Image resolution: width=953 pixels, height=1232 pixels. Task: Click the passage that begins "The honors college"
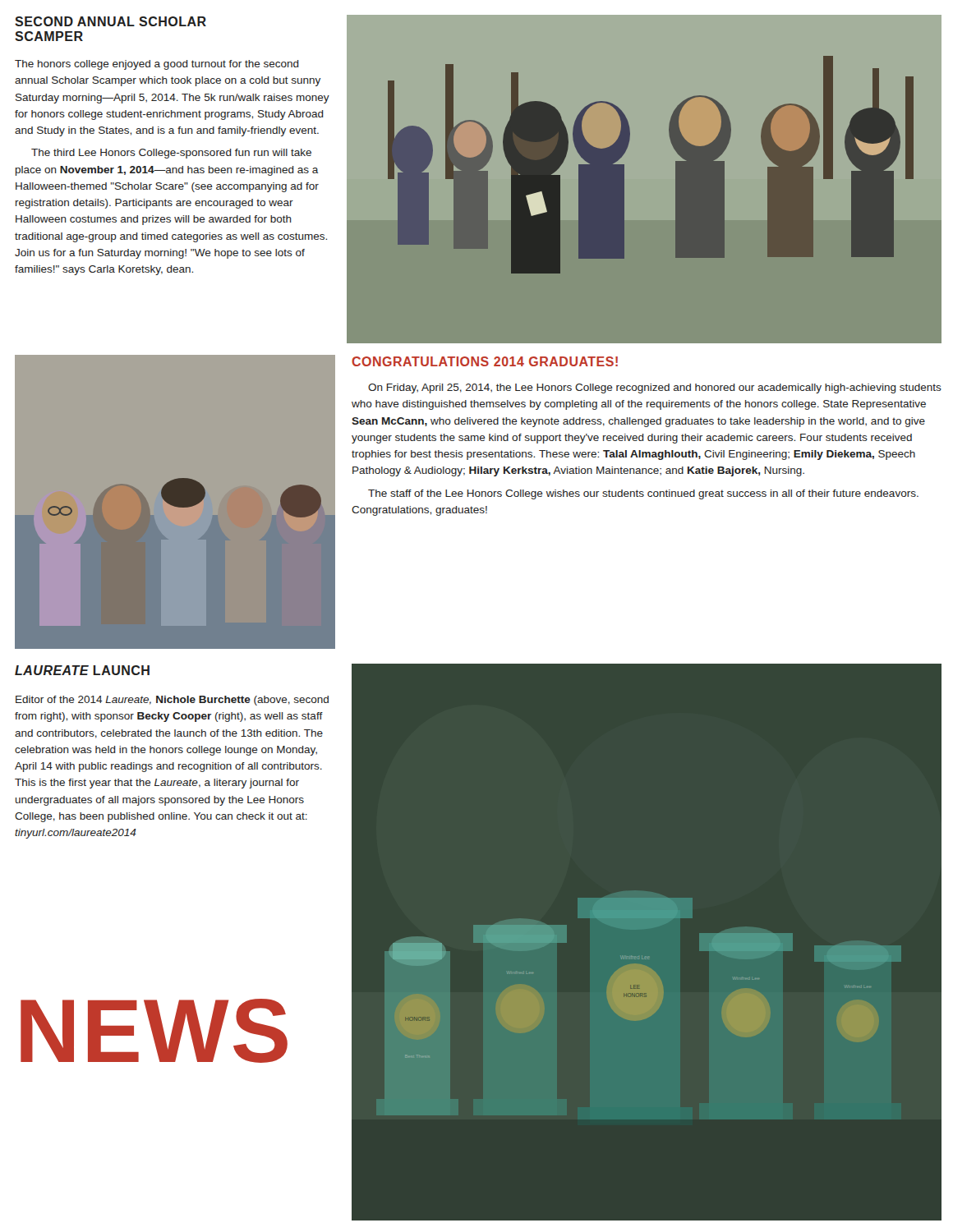click(x=175, y=167)
